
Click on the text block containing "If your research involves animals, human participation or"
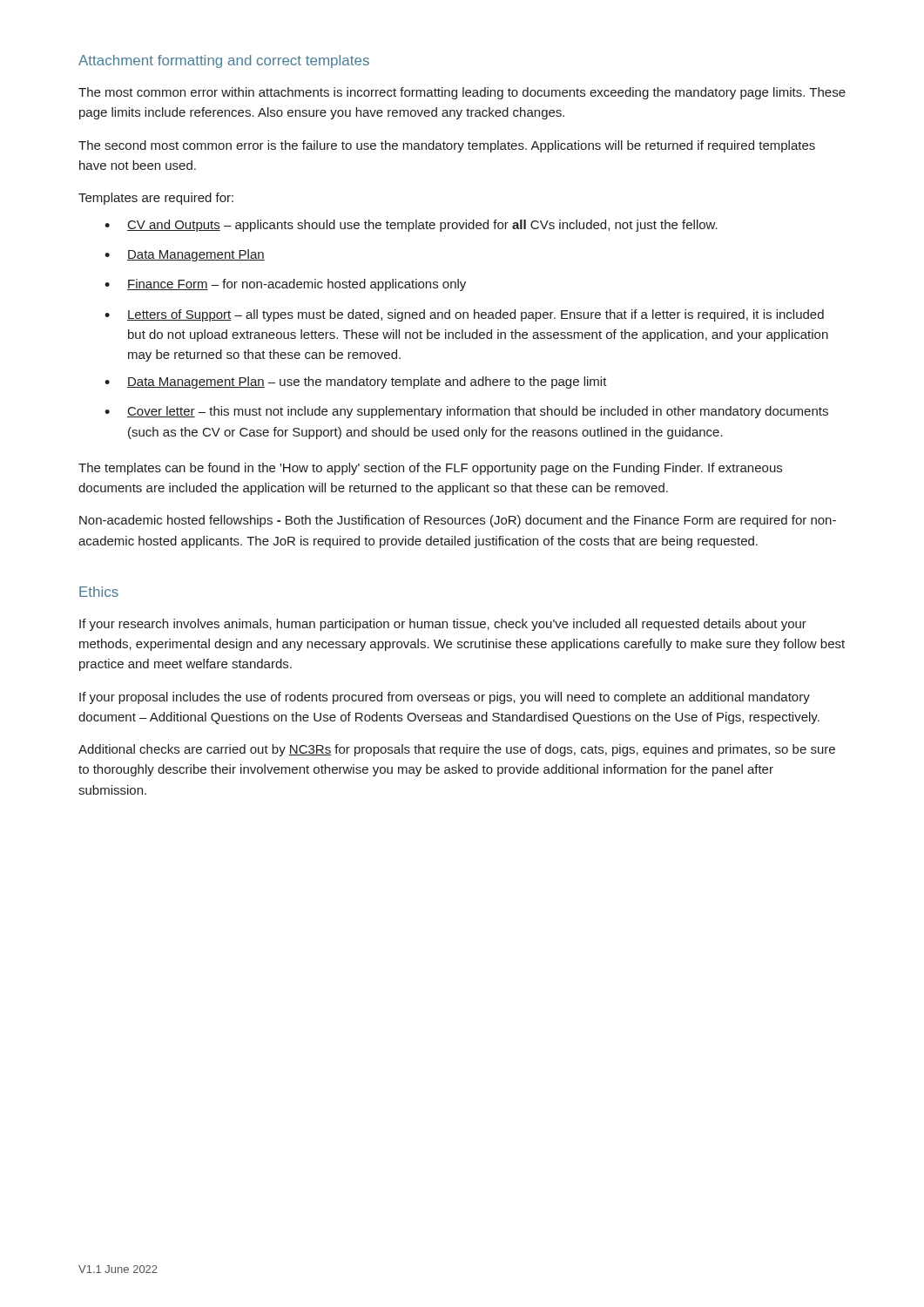[462, 644]
